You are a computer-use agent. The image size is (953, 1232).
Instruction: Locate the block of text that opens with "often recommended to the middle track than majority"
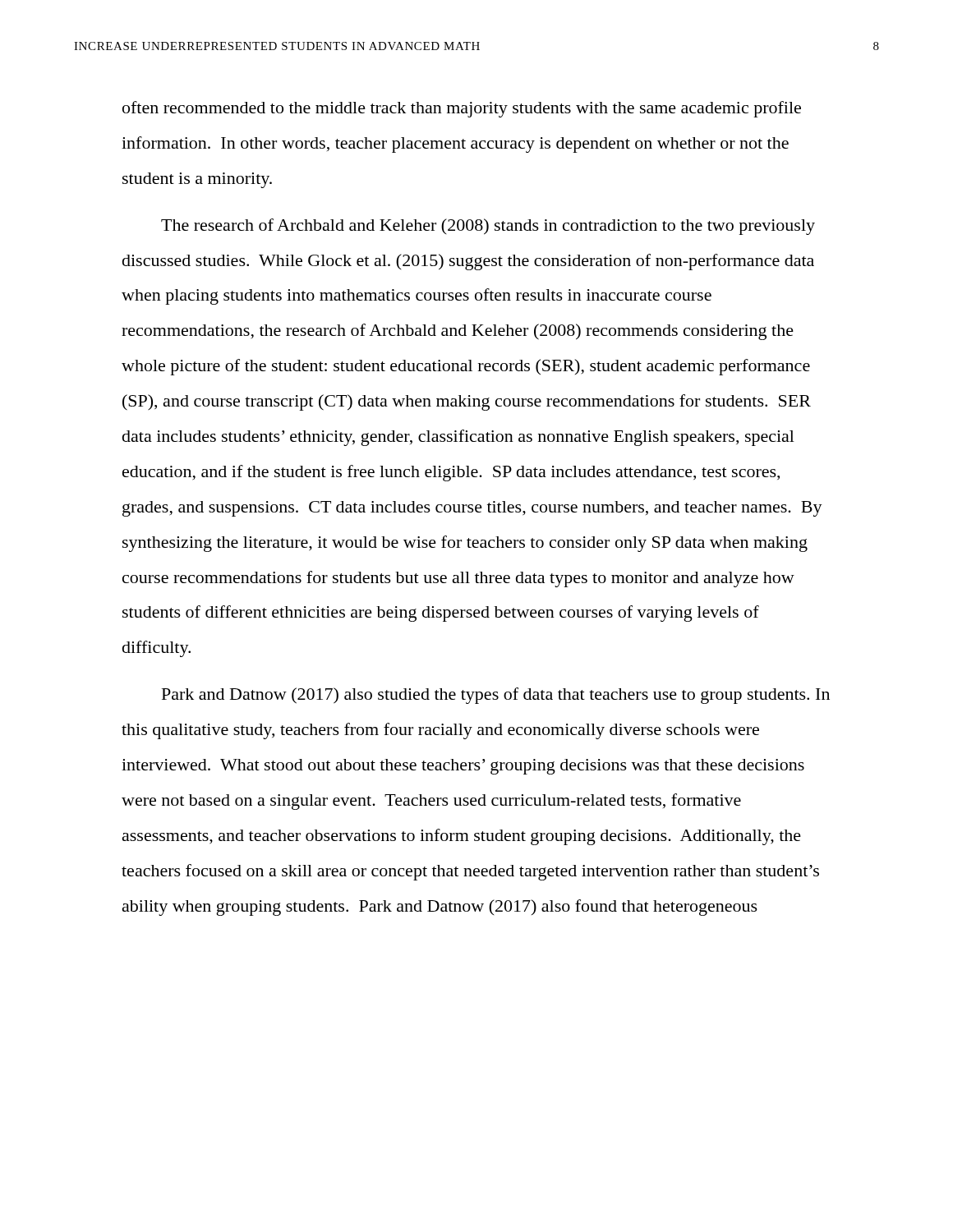point(462,142)
